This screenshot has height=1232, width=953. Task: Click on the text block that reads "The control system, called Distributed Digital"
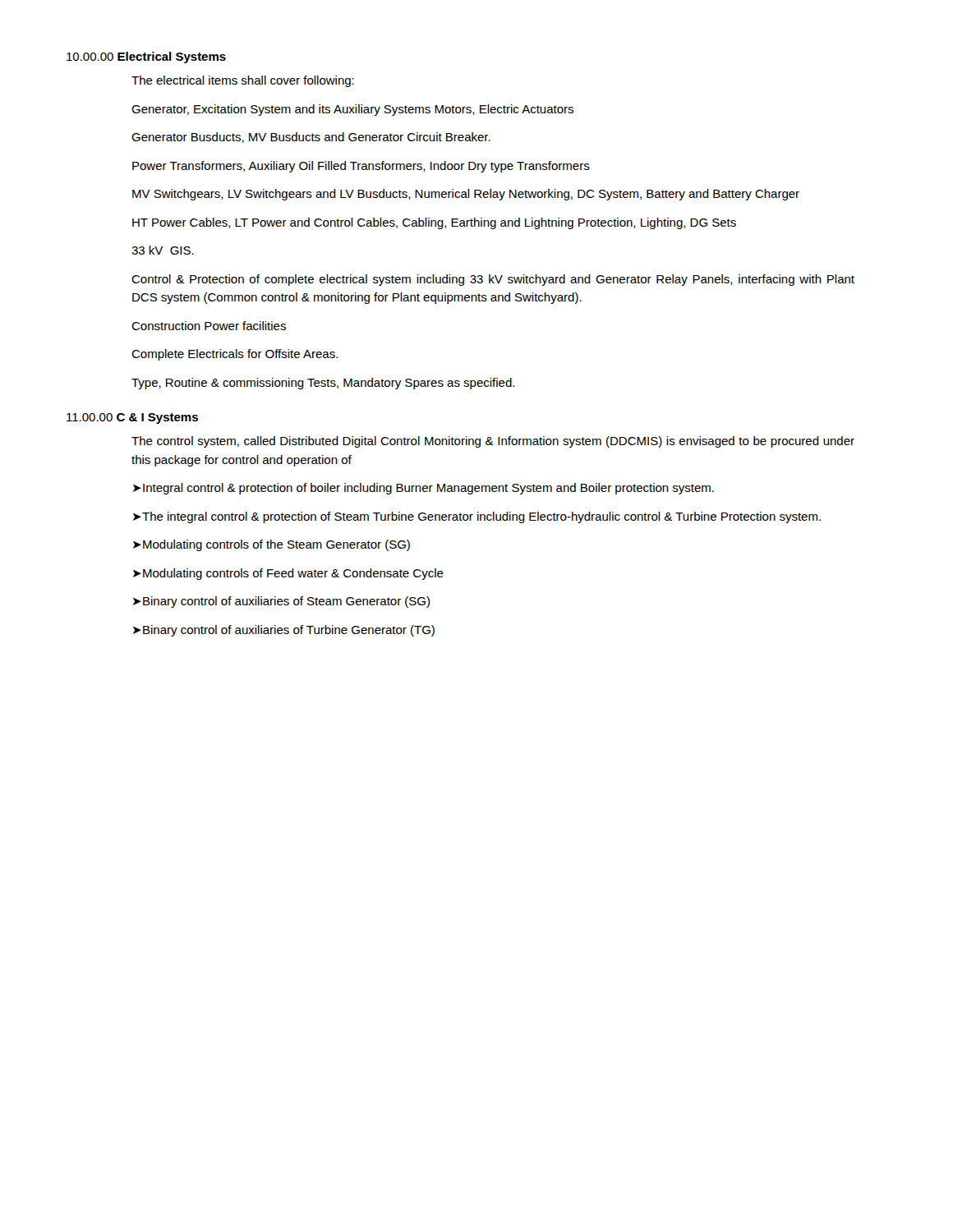pos(493,450)
